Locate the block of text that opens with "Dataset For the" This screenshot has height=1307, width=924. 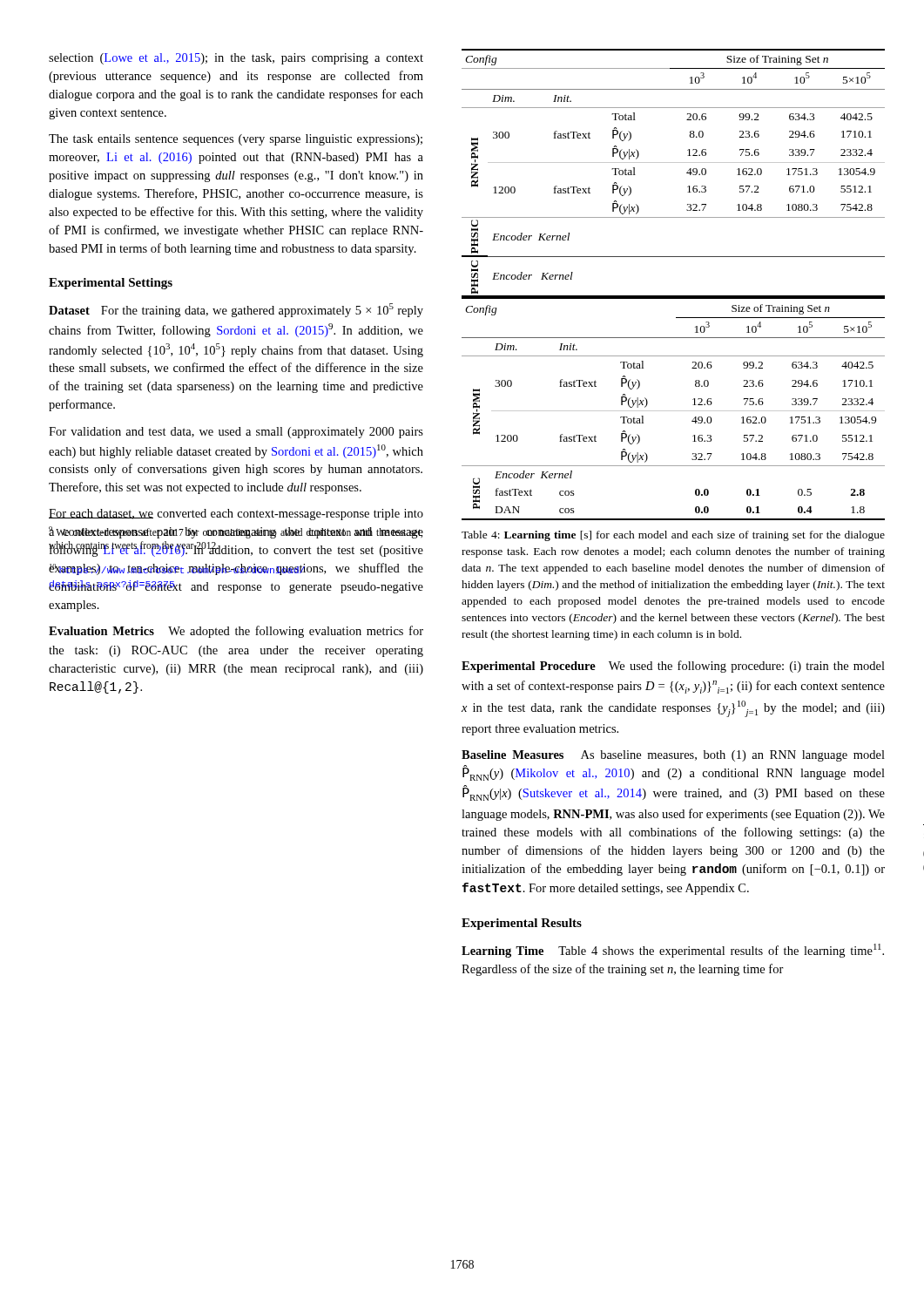[236, 357]
